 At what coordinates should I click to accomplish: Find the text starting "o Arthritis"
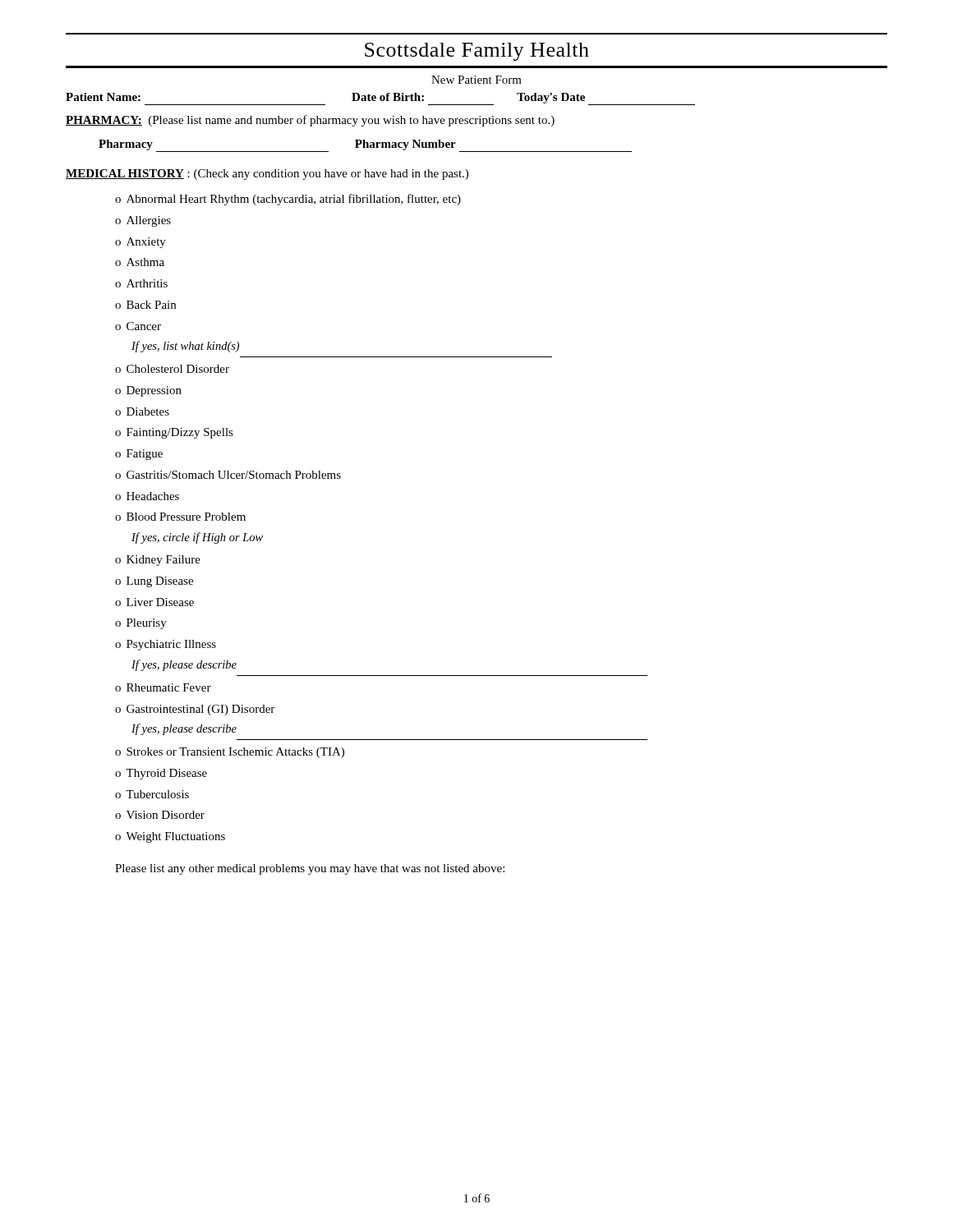[141, 283]
